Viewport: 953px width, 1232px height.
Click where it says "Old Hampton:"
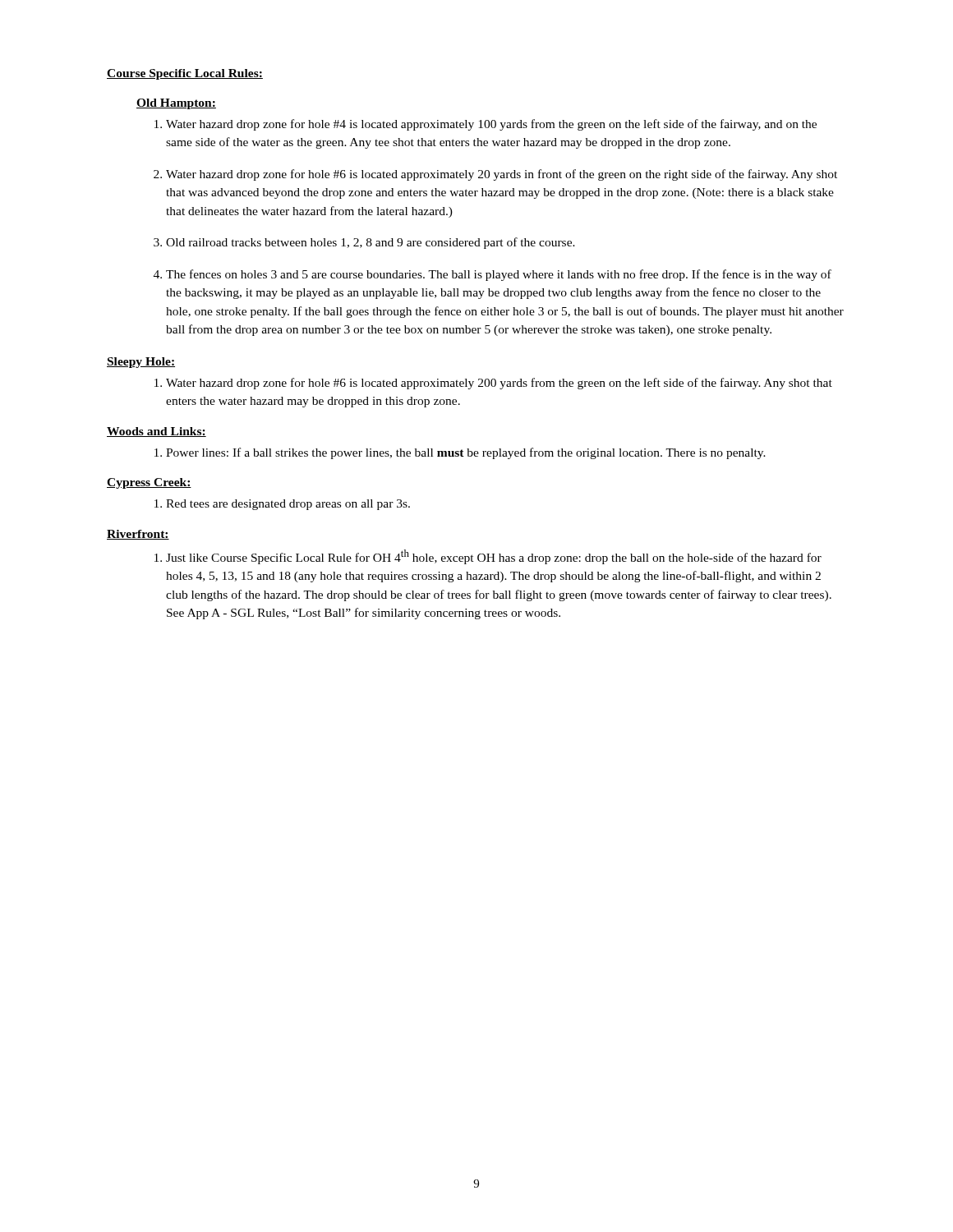176,102
